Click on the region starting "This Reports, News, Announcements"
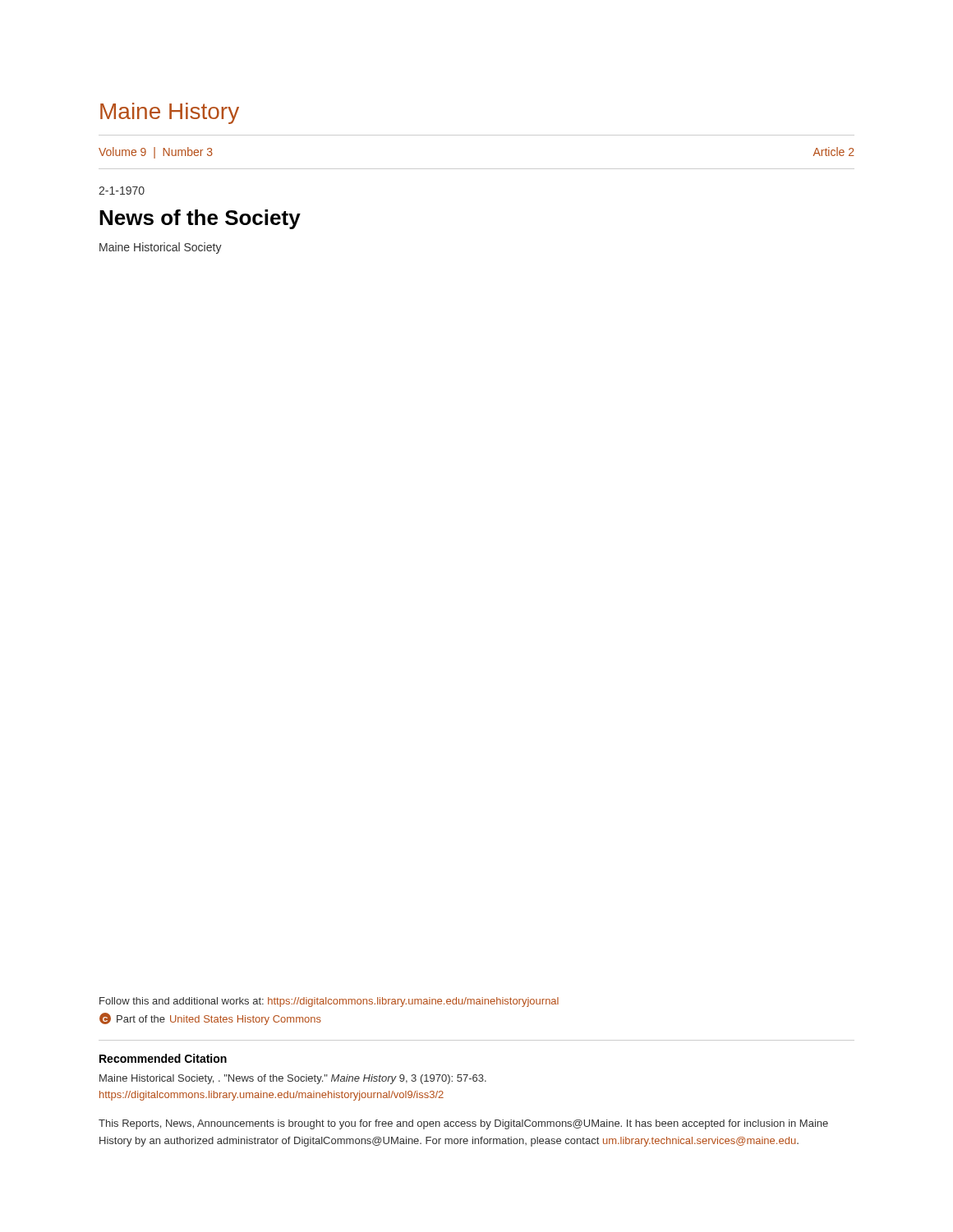 tap(463, 1132)
